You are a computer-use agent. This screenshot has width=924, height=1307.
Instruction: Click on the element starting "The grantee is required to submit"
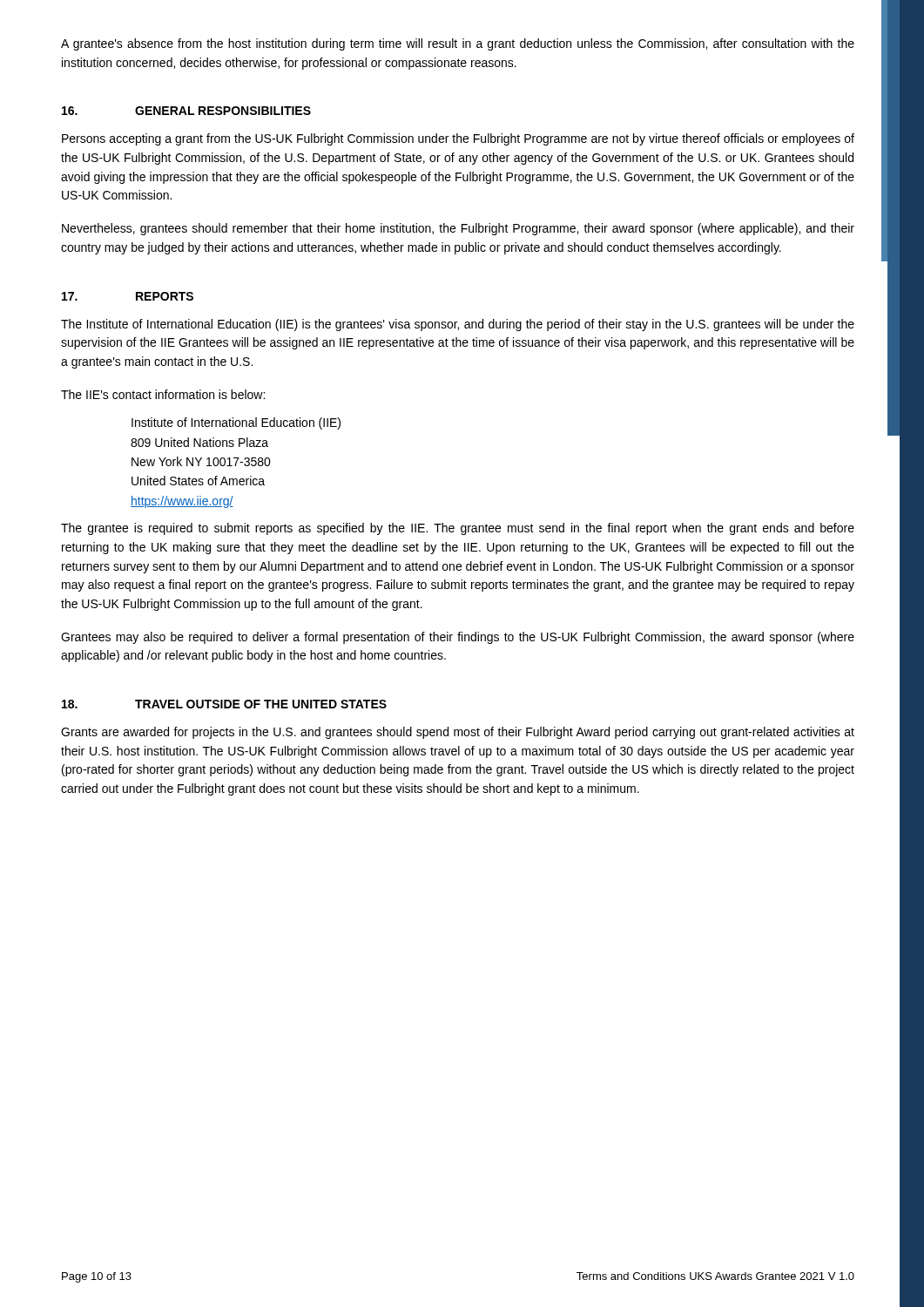point(458,566)
